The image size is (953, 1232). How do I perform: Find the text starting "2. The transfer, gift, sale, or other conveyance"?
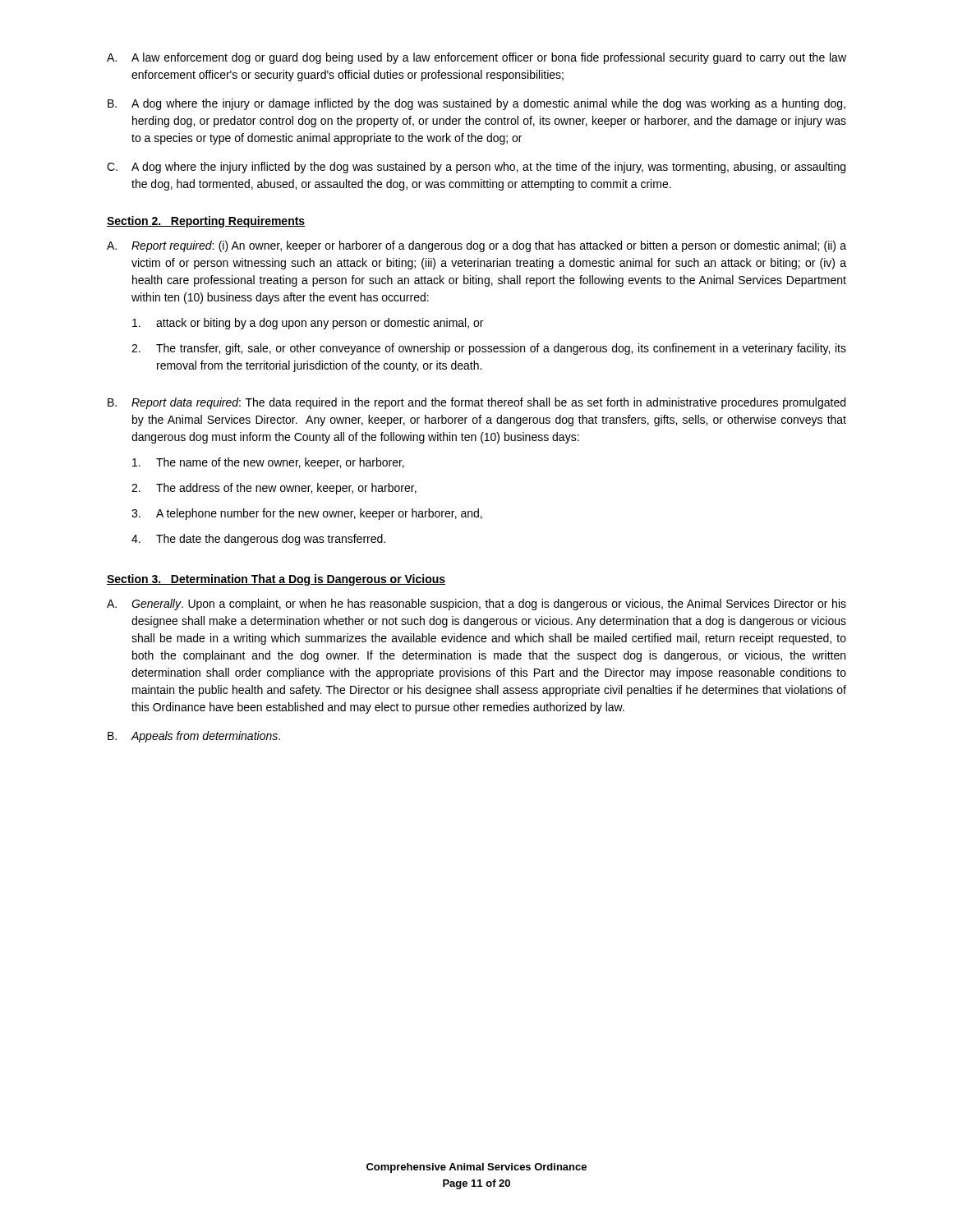[x=489, y=357]
